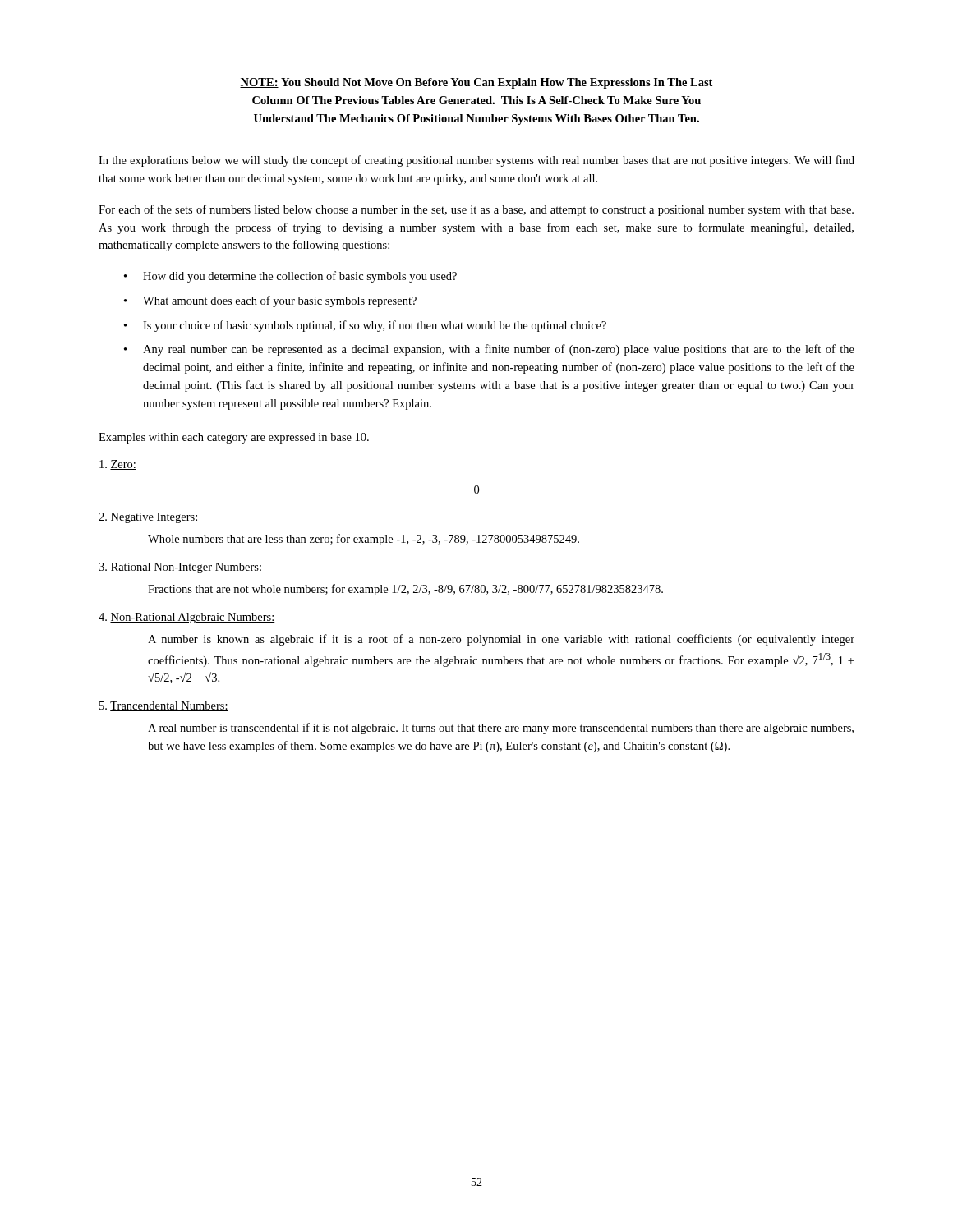
Task: Click on the list item containing "• Any real number can be represented as"
Action: (489, 377)
